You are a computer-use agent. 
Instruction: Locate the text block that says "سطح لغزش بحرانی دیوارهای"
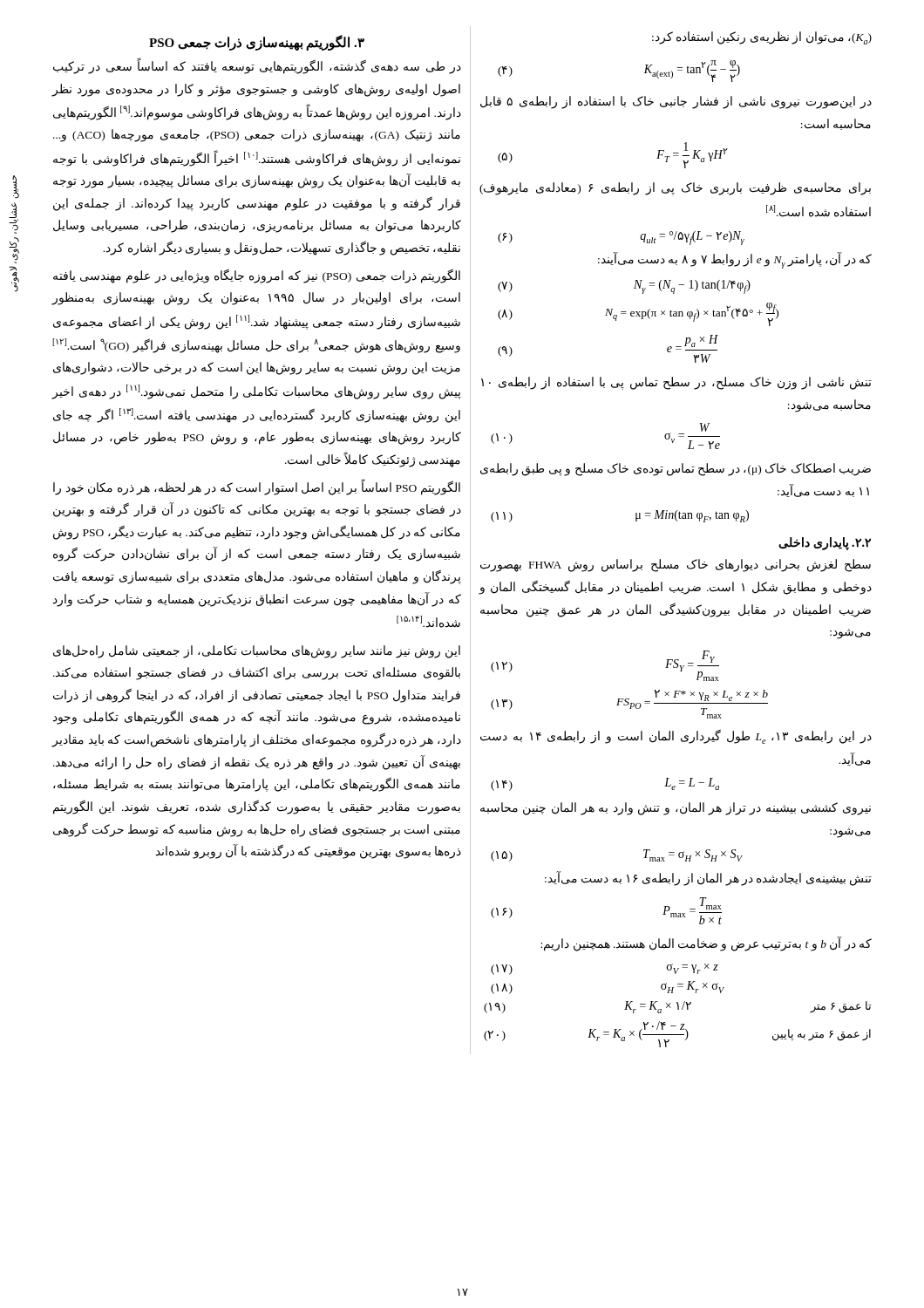tap(676, 598)
